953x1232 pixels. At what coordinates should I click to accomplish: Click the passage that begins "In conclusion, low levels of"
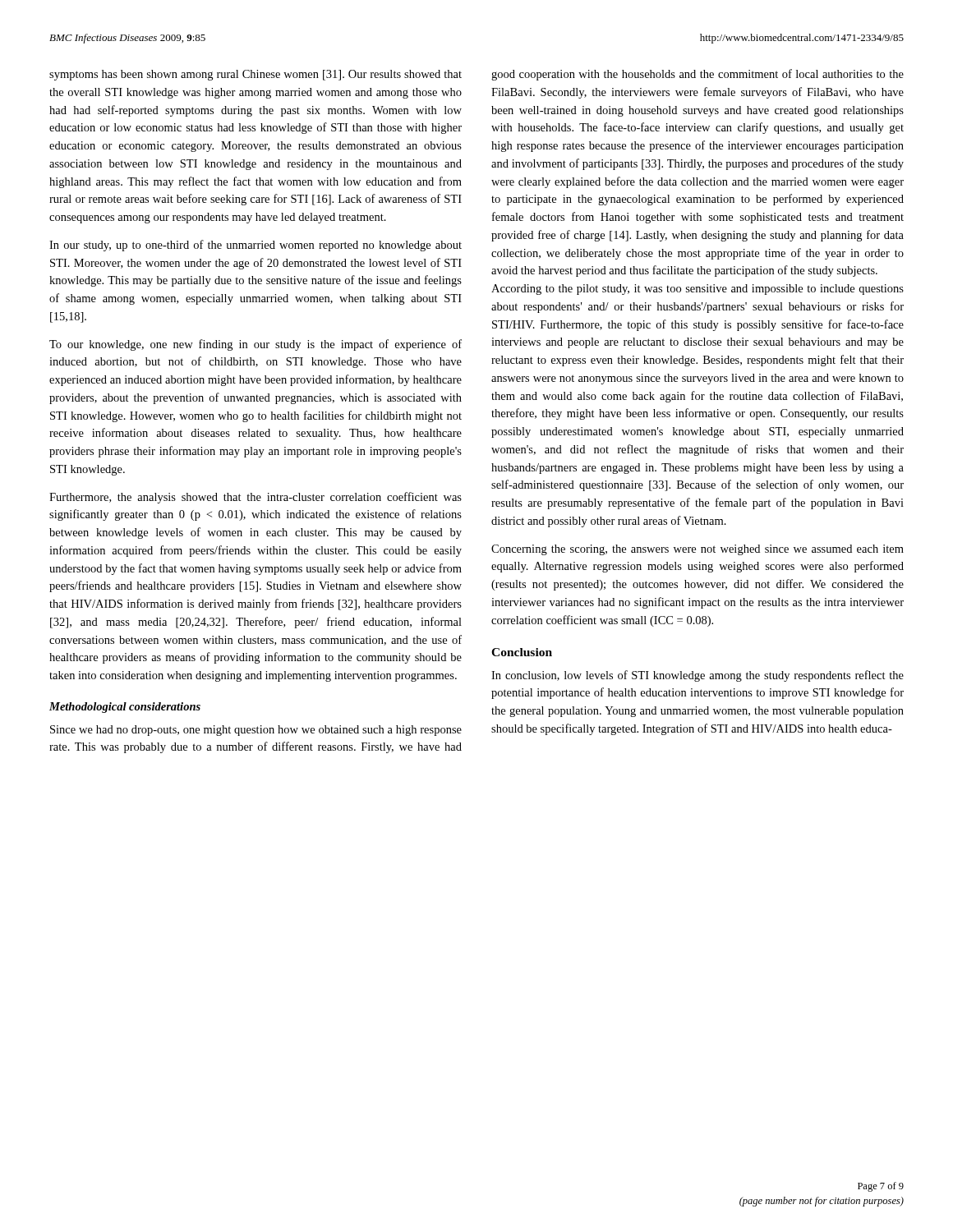698,702
